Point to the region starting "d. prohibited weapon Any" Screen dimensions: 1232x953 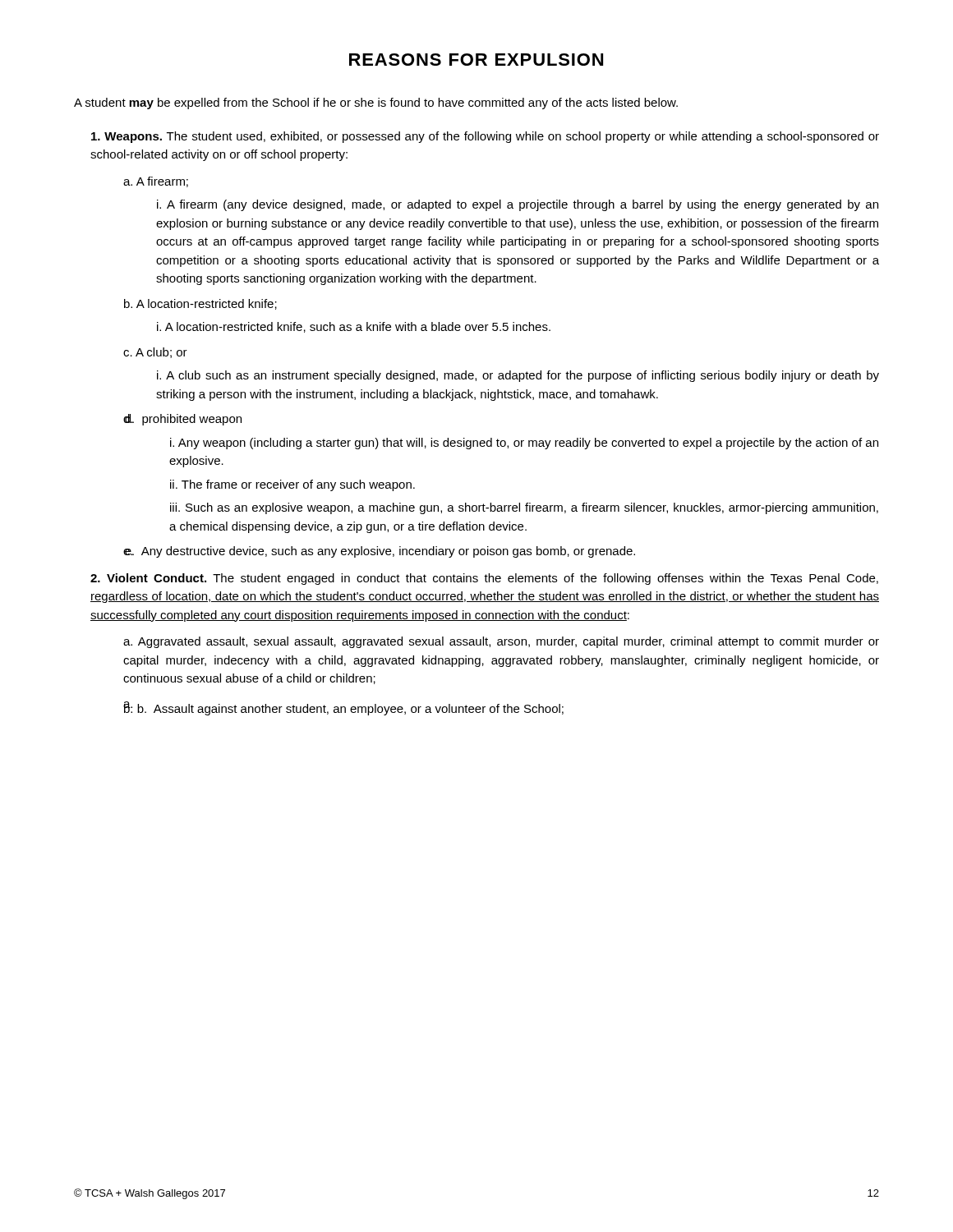click(183, 420)
